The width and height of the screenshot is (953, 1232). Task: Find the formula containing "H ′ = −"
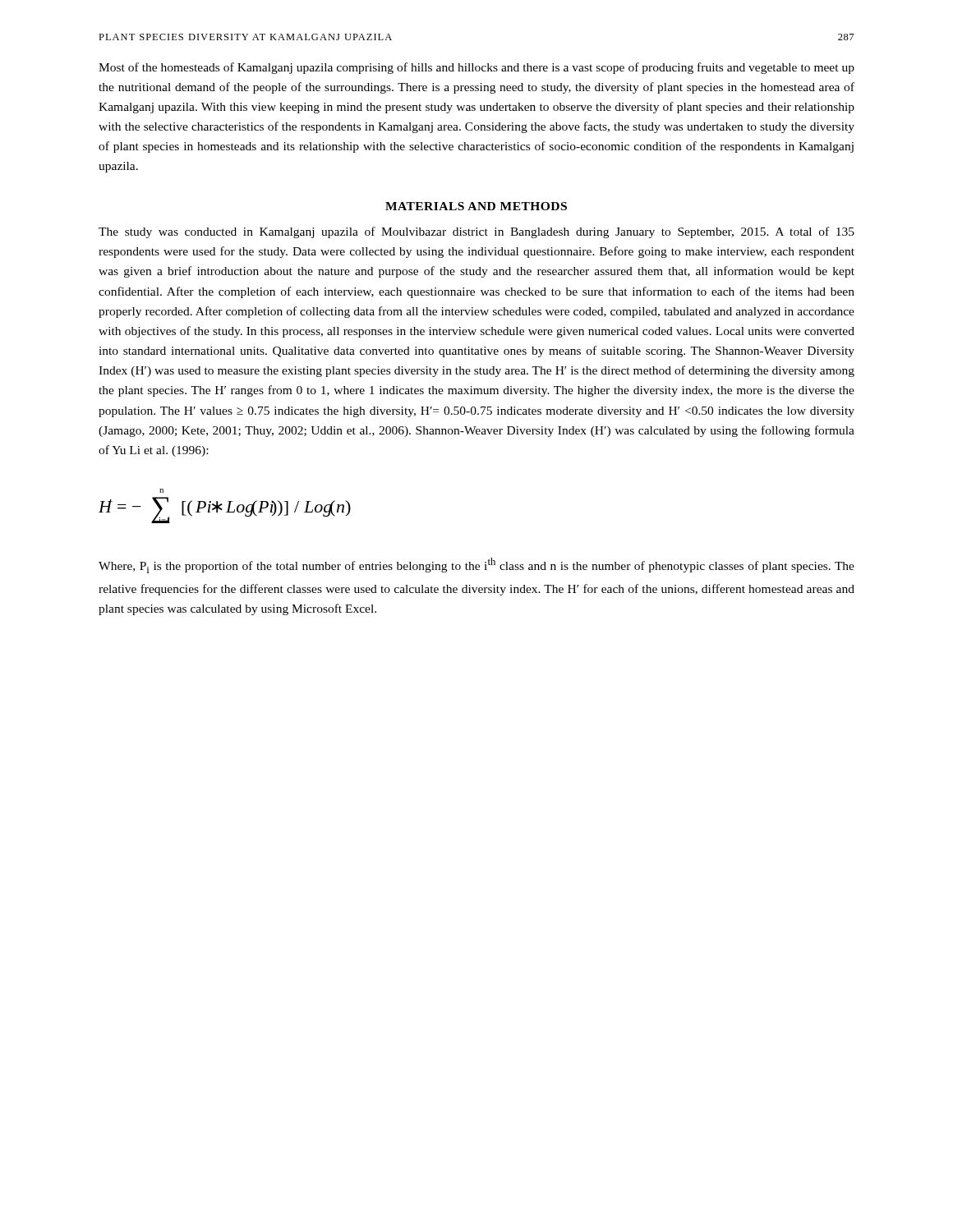(x=238, y=508)
